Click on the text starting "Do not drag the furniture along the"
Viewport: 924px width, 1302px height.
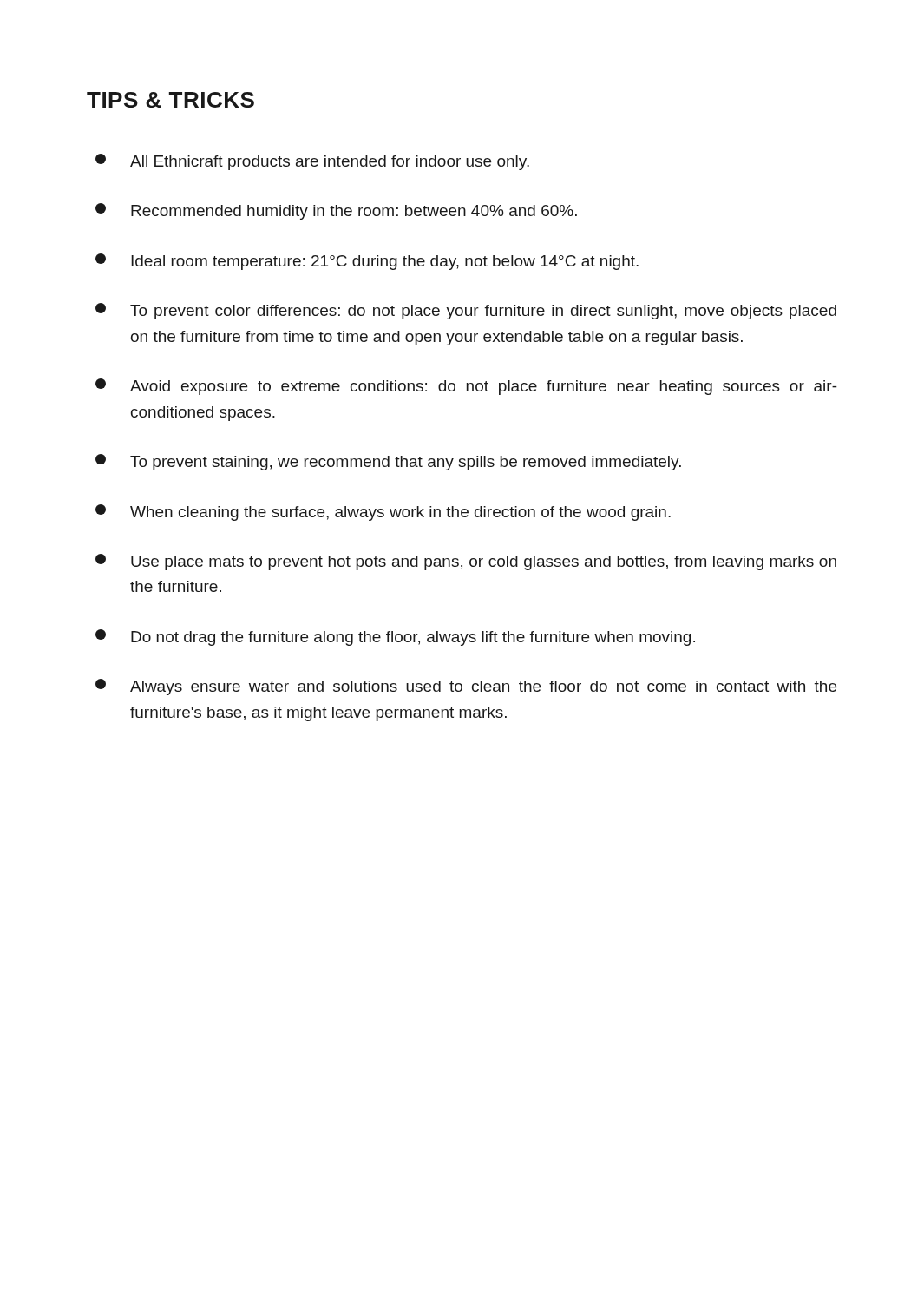[x=396, y=637]
